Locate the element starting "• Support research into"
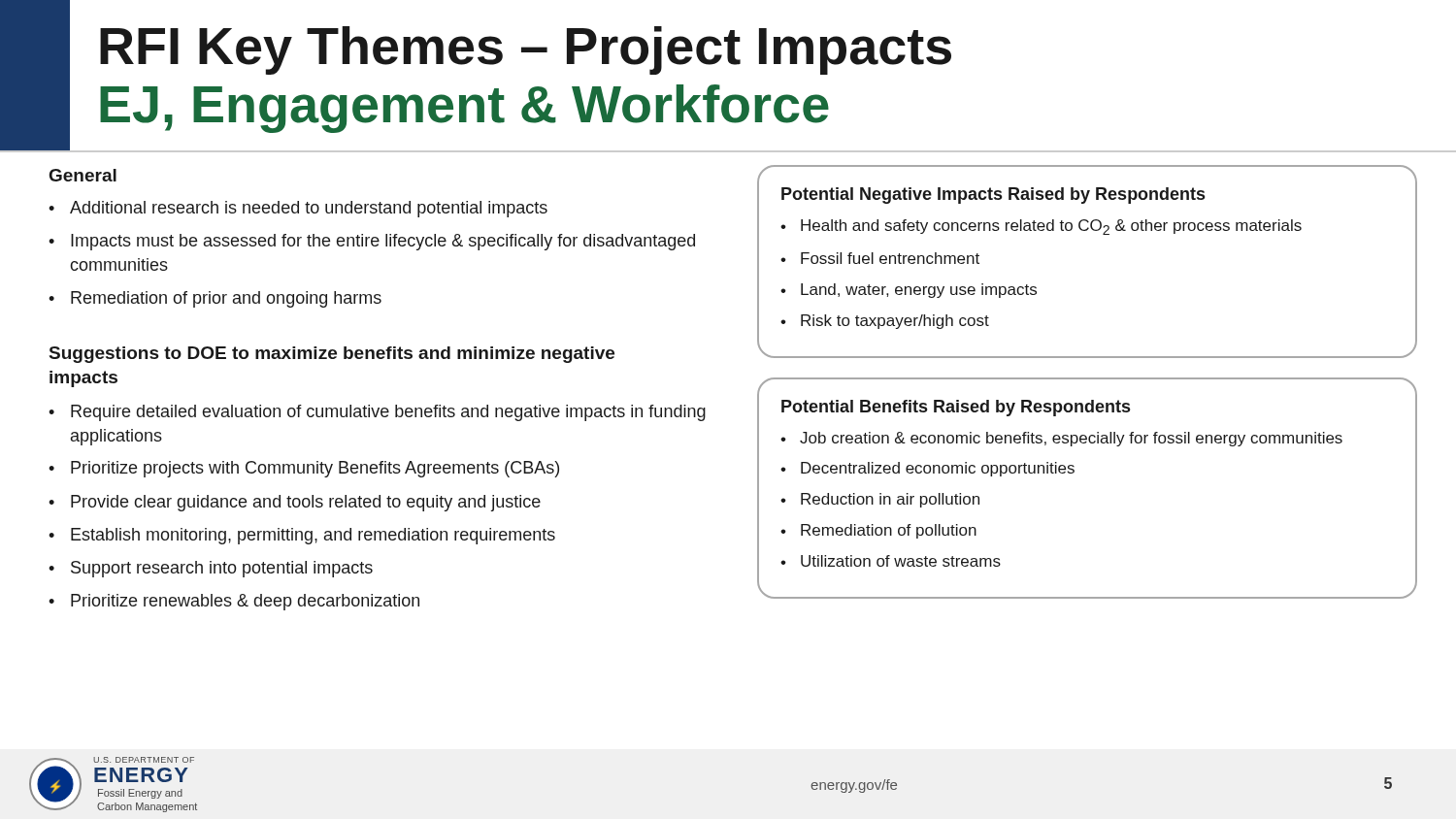The width and height of the screenshot is (1456, 819). click(379, 569)
